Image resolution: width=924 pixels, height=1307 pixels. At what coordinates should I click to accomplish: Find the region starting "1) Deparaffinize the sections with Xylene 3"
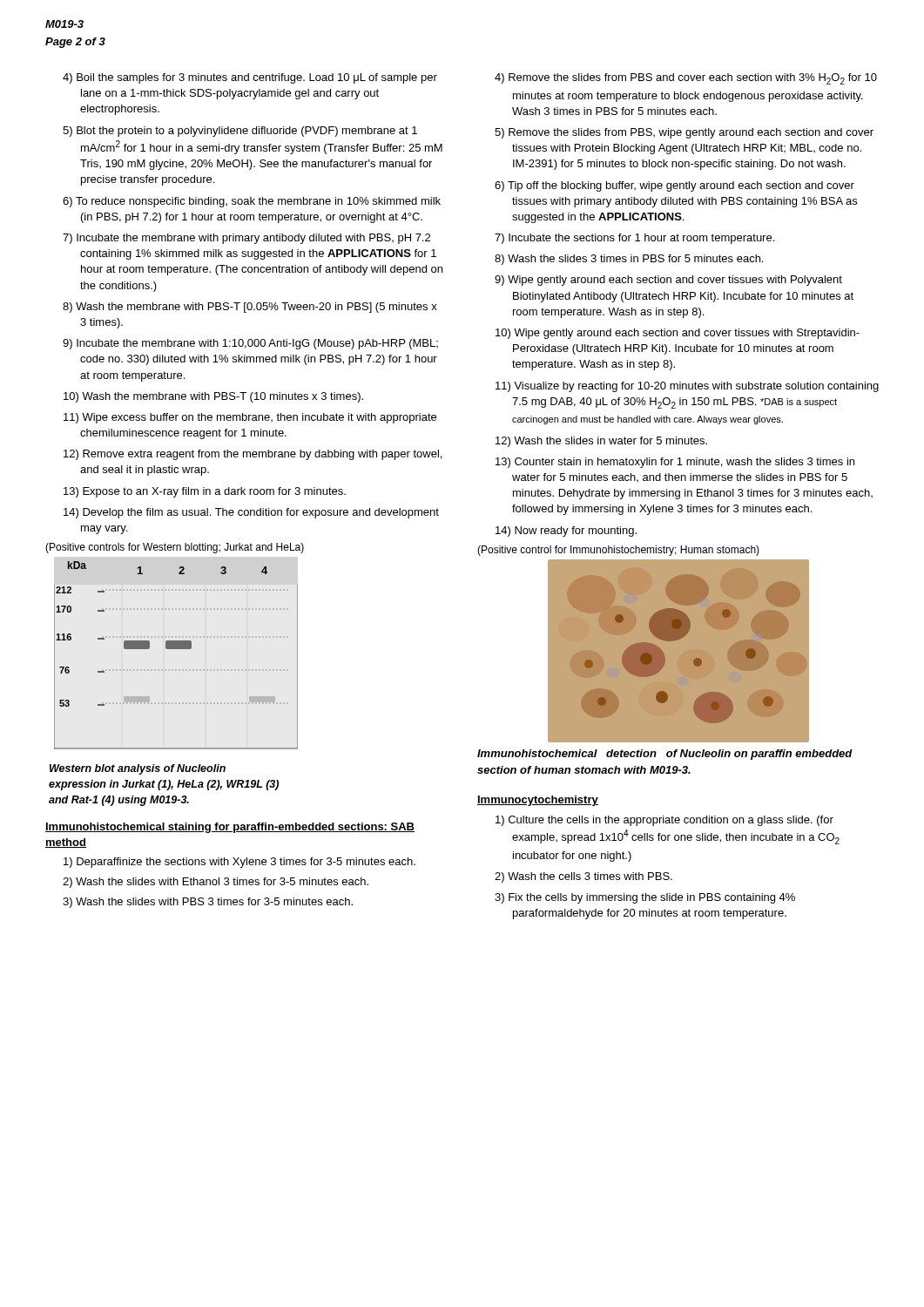pos(239,861)
